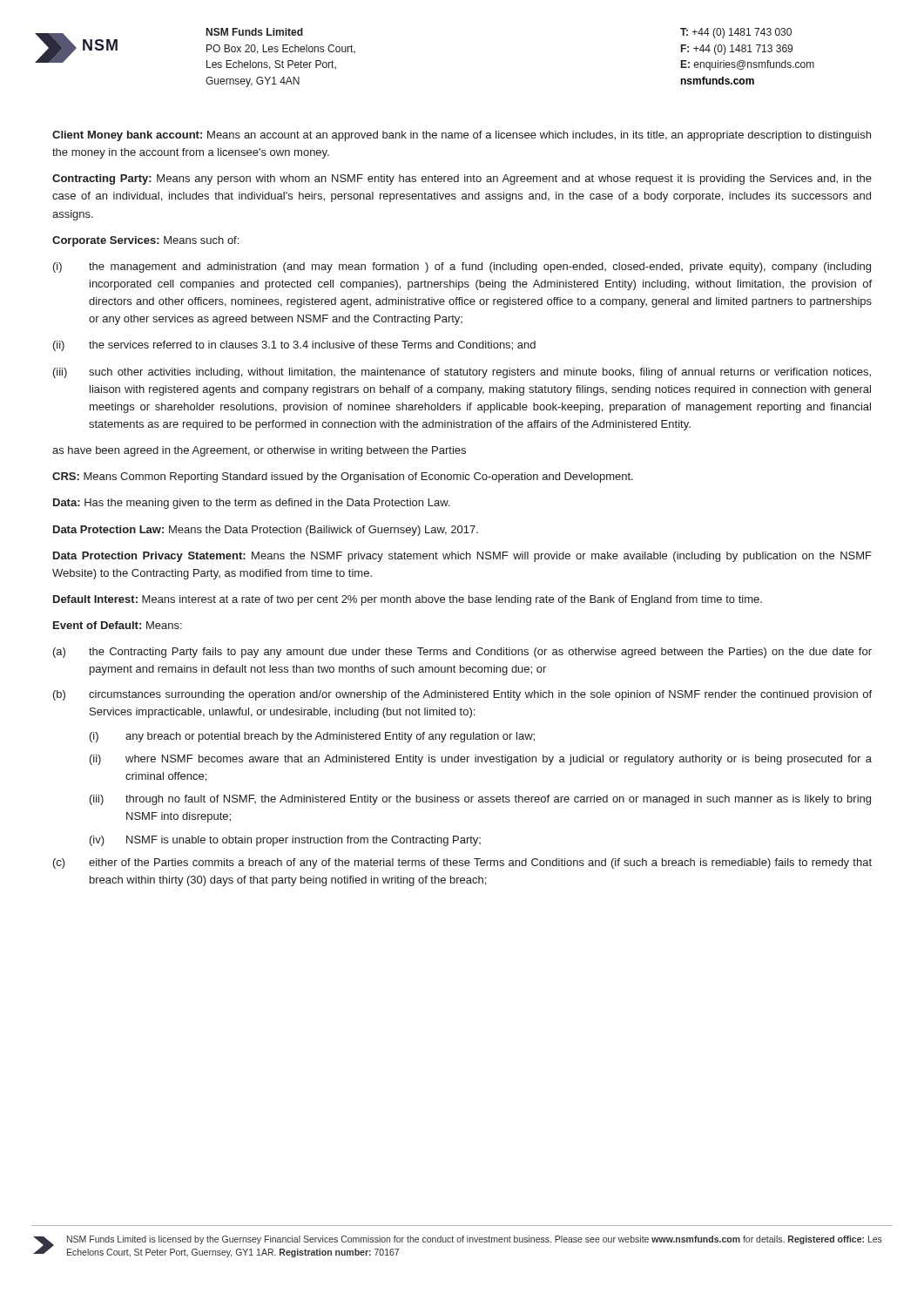This screenshot has height=1307, width=924.
Task: Find the block on this page that starts "Data: Has the"
Action: [x=251, y=504]
